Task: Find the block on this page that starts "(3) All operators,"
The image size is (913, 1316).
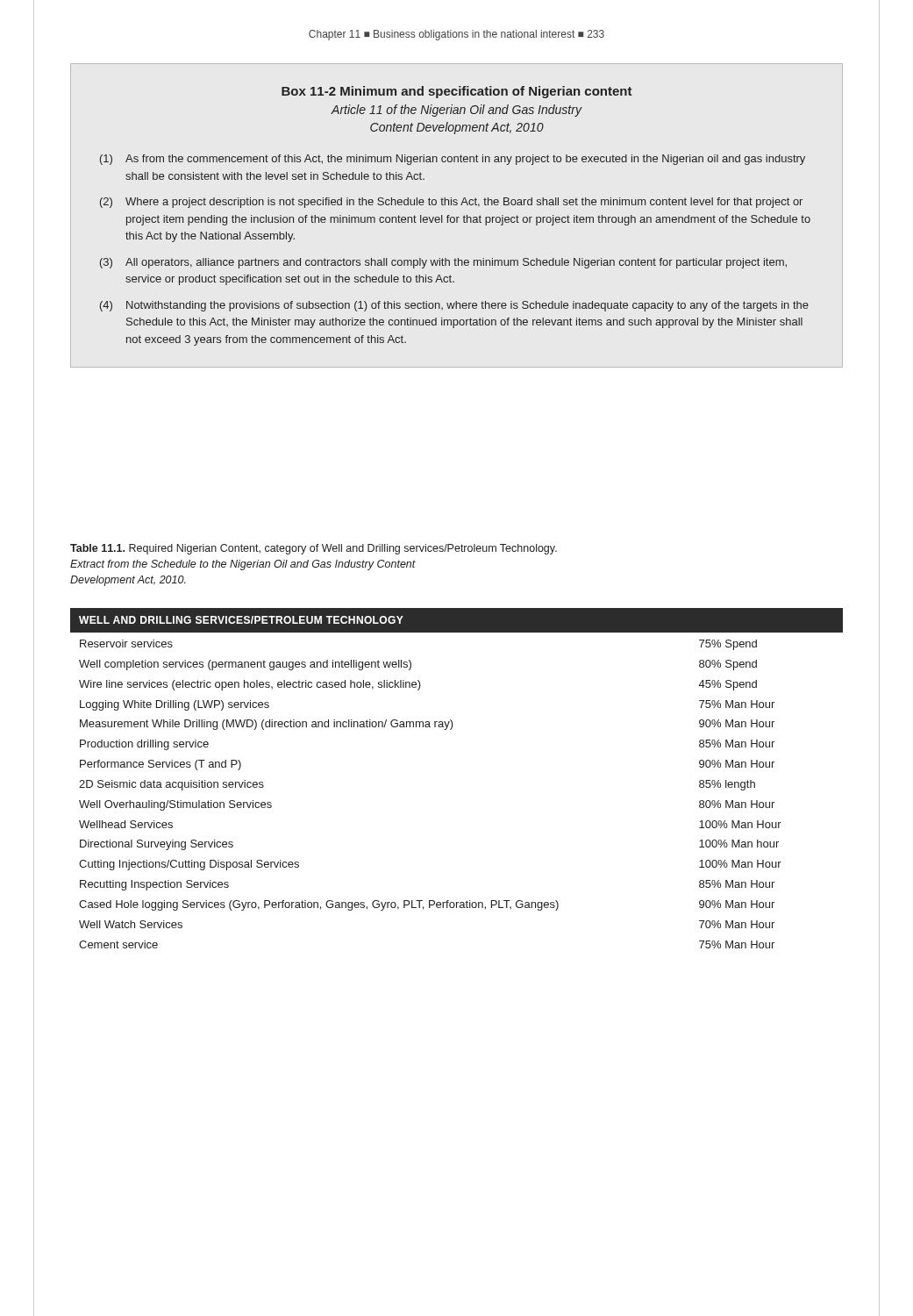Action: click(456, 270)
